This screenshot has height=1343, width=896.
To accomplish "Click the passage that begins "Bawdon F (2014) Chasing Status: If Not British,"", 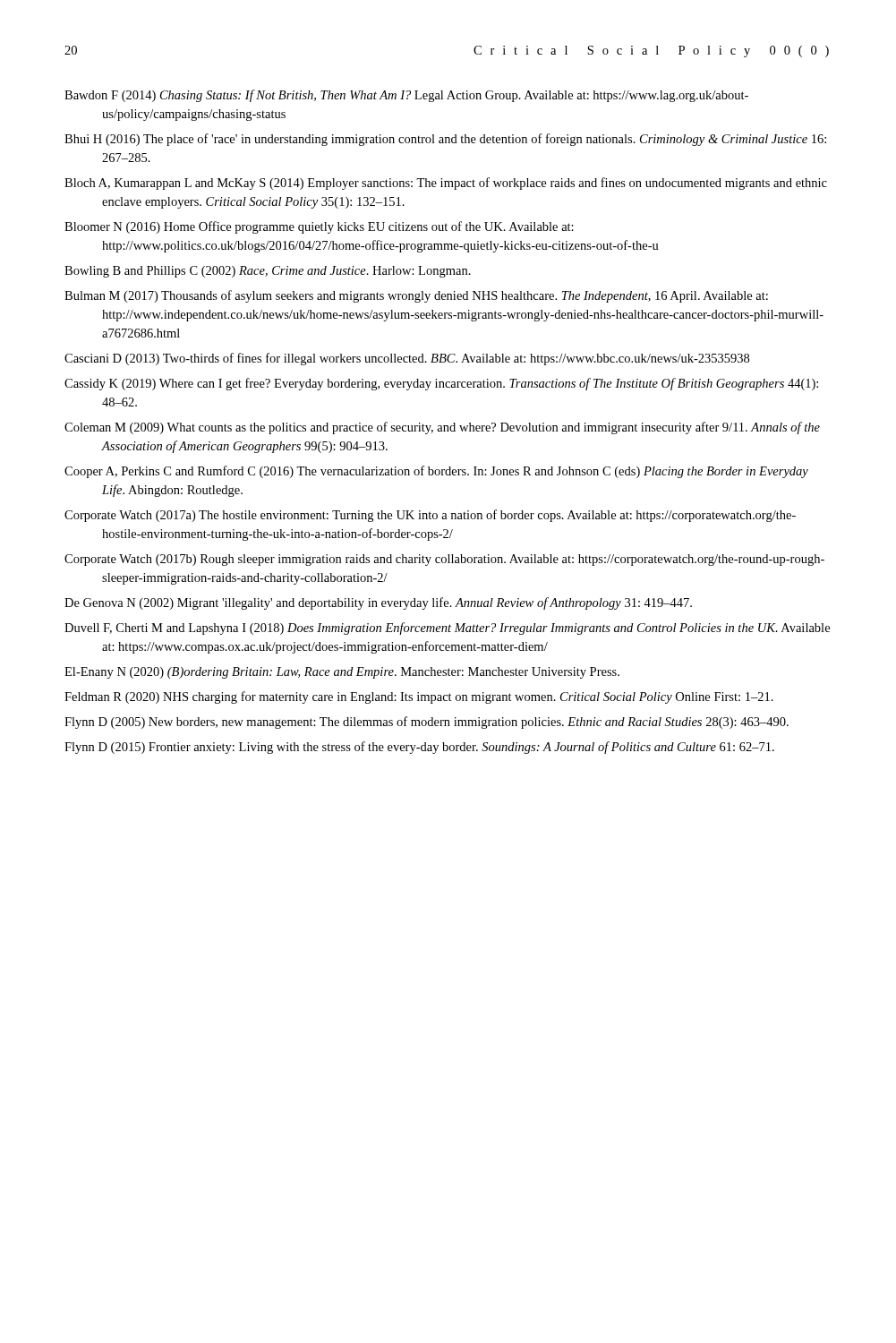I will point(407,104).
